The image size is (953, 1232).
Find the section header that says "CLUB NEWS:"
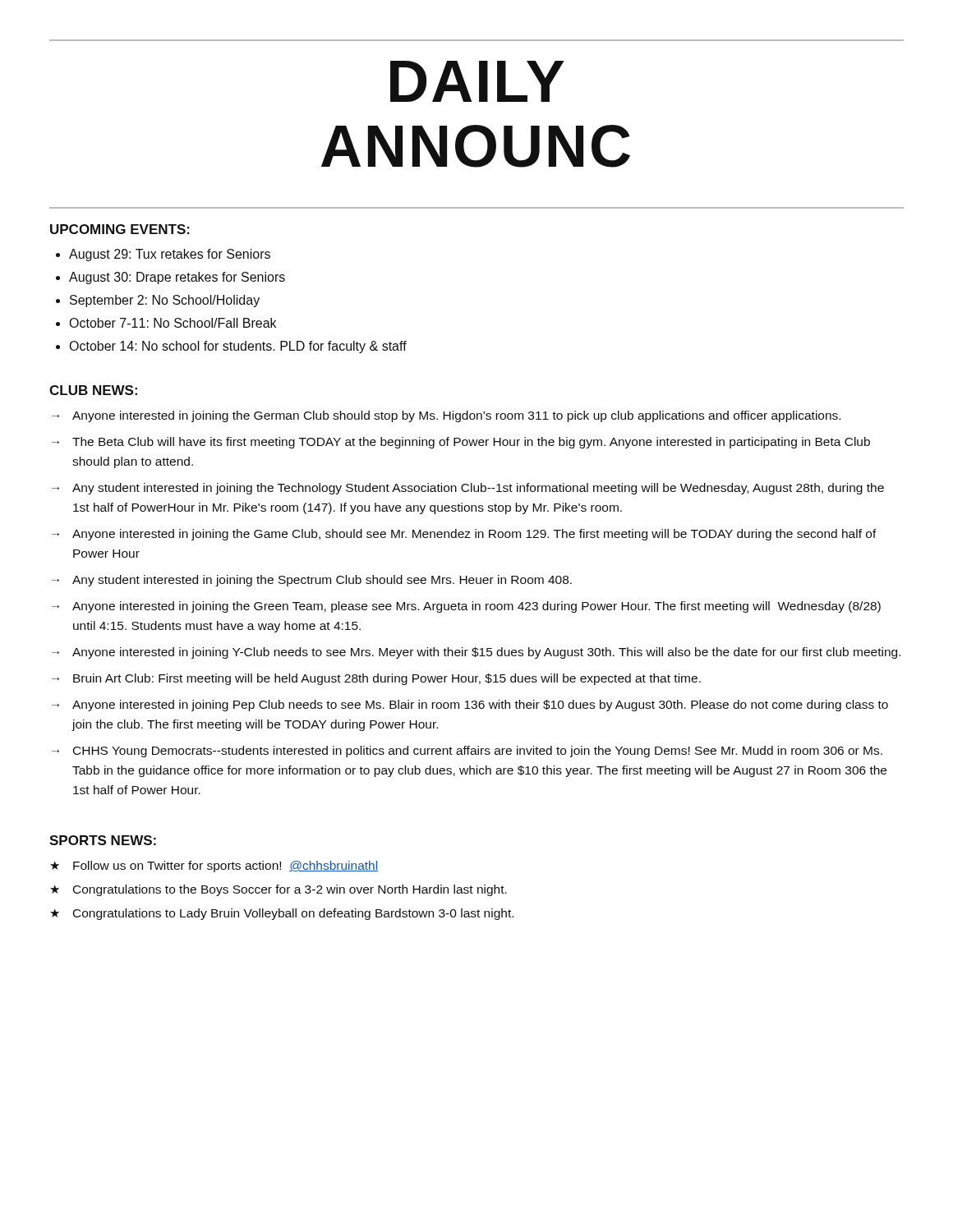click(x=94, y=391)
